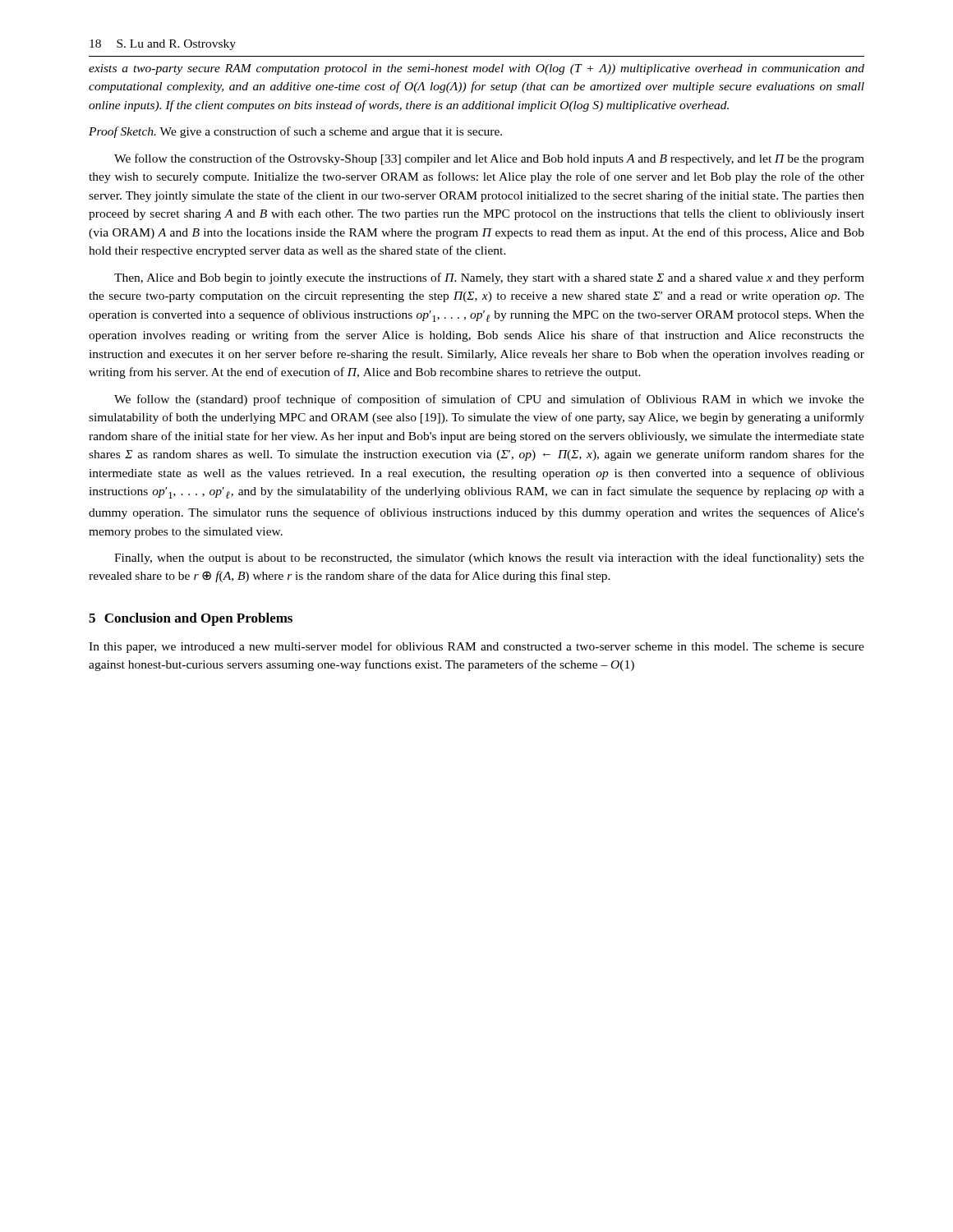Point to the block beginning "Proof Sketch. We"
Image resolution: width=953 pixels, height=1232 pixels.
476,132
